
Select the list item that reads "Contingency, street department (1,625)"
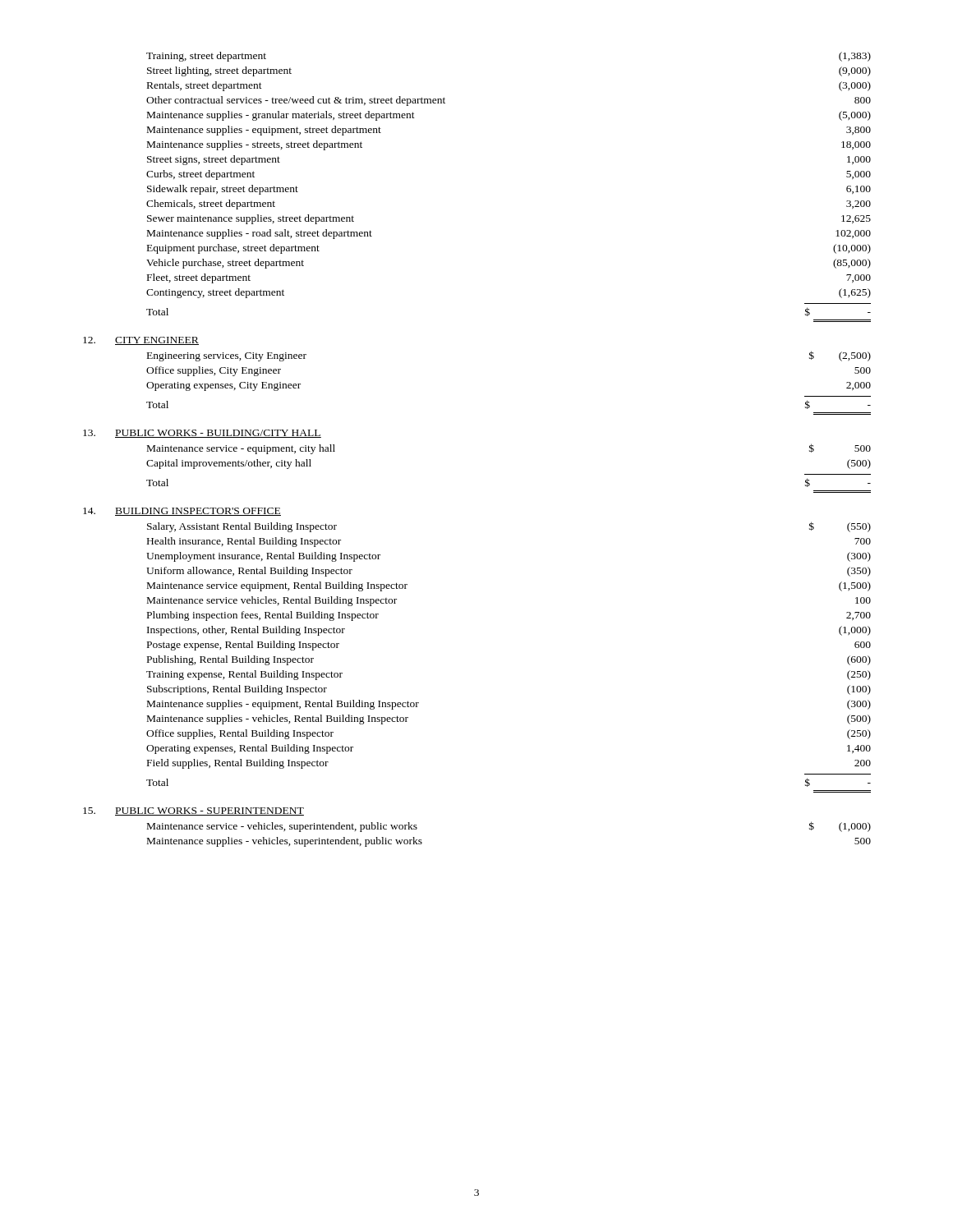[213, 293]
